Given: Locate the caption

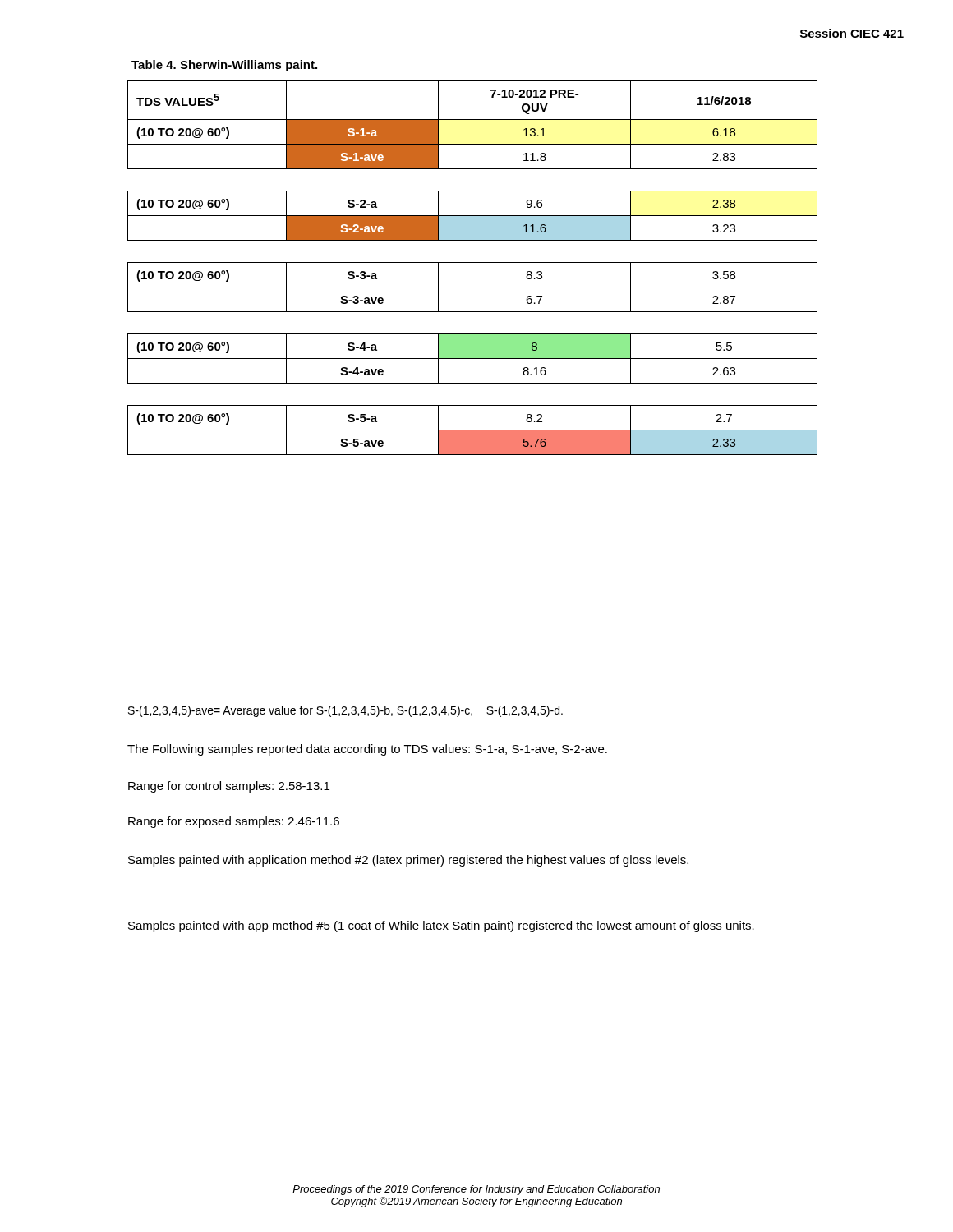Looking at the screenshot, I should click(225, 64).
